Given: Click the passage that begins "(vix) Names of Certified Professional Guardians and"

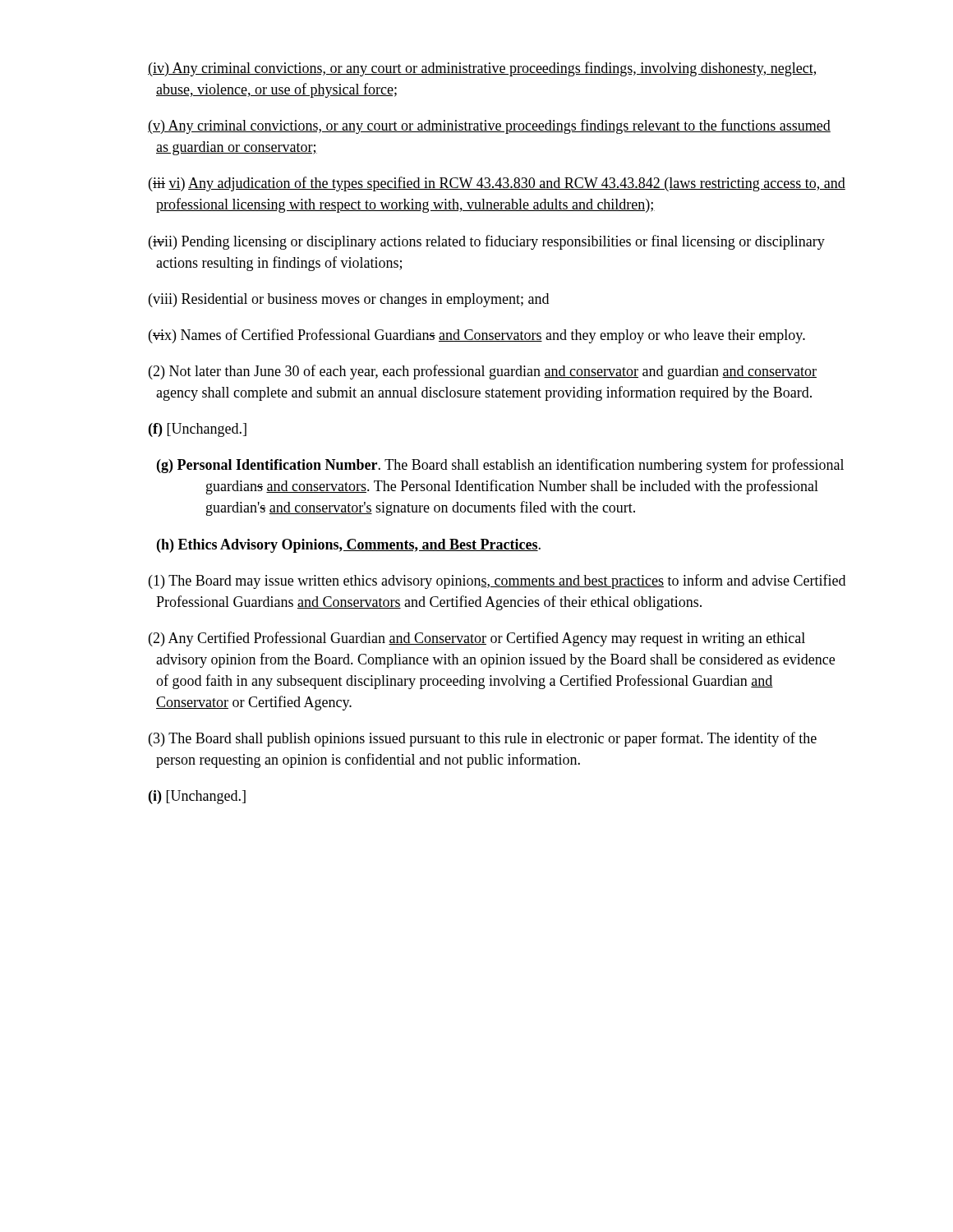Looking at the screenshot, I should [x=477, y=335].
